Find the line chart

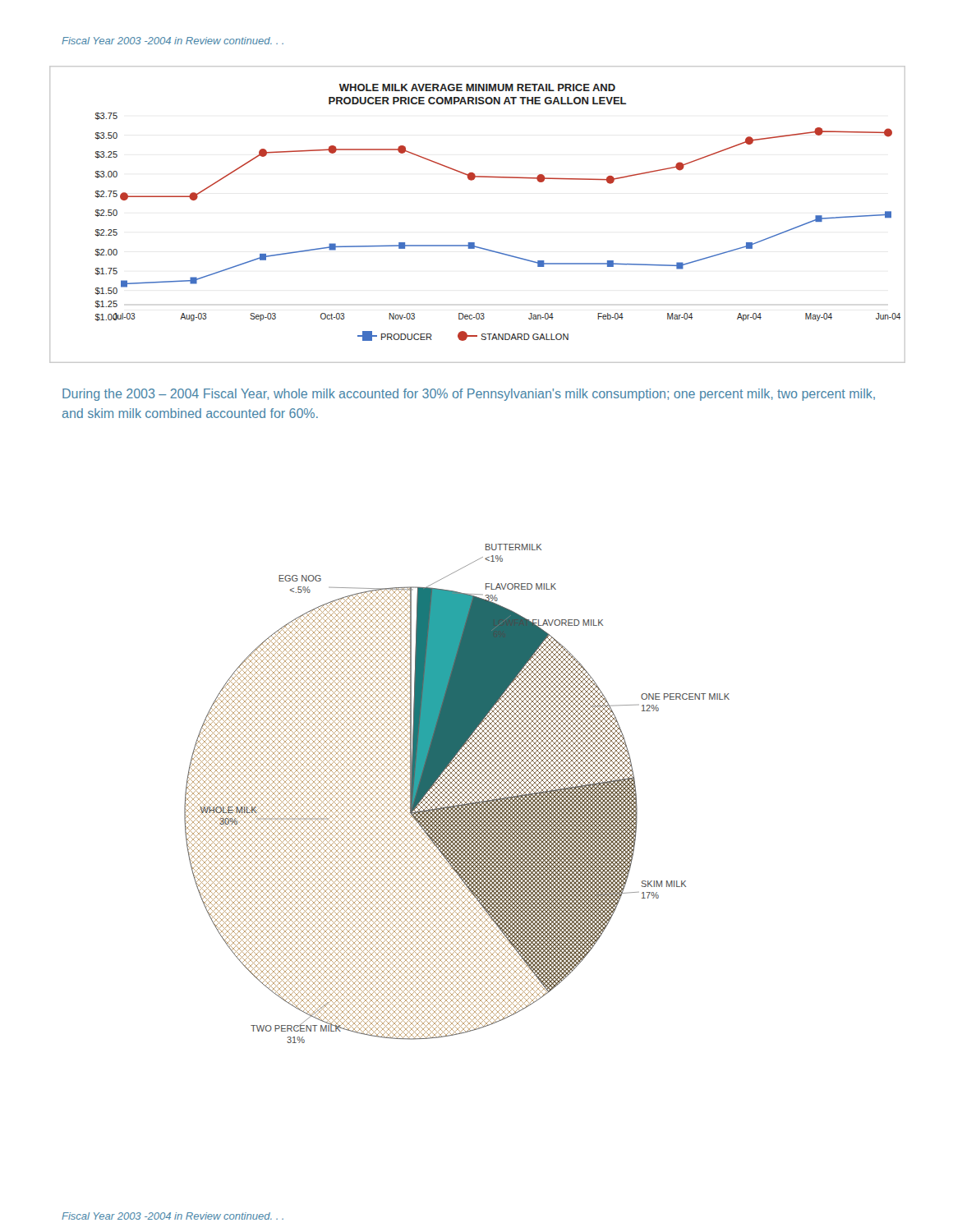click(477, 214)
